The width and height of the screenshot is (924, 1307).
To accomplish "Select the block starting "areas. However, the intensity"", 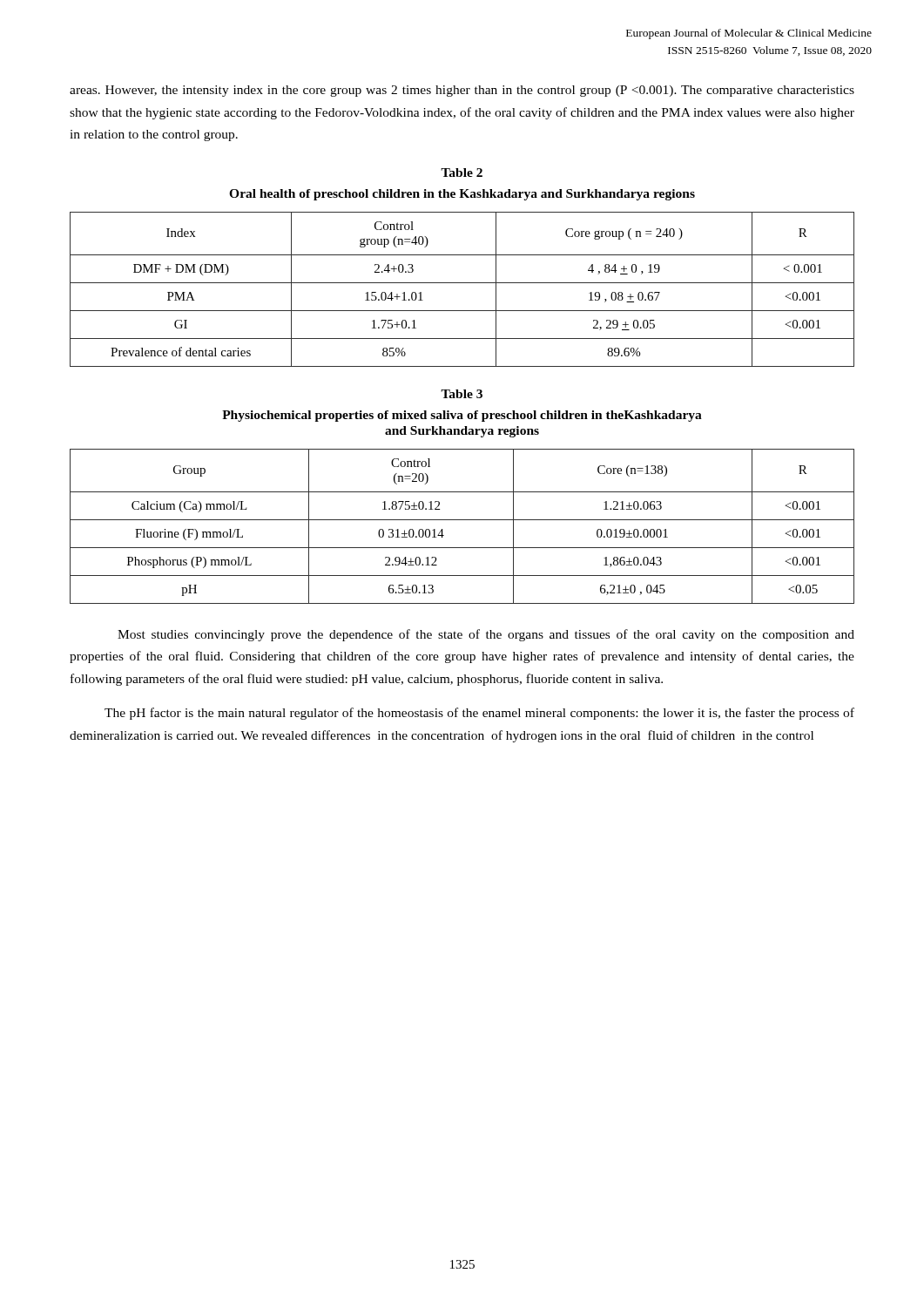I will click(x=462, y=112).
